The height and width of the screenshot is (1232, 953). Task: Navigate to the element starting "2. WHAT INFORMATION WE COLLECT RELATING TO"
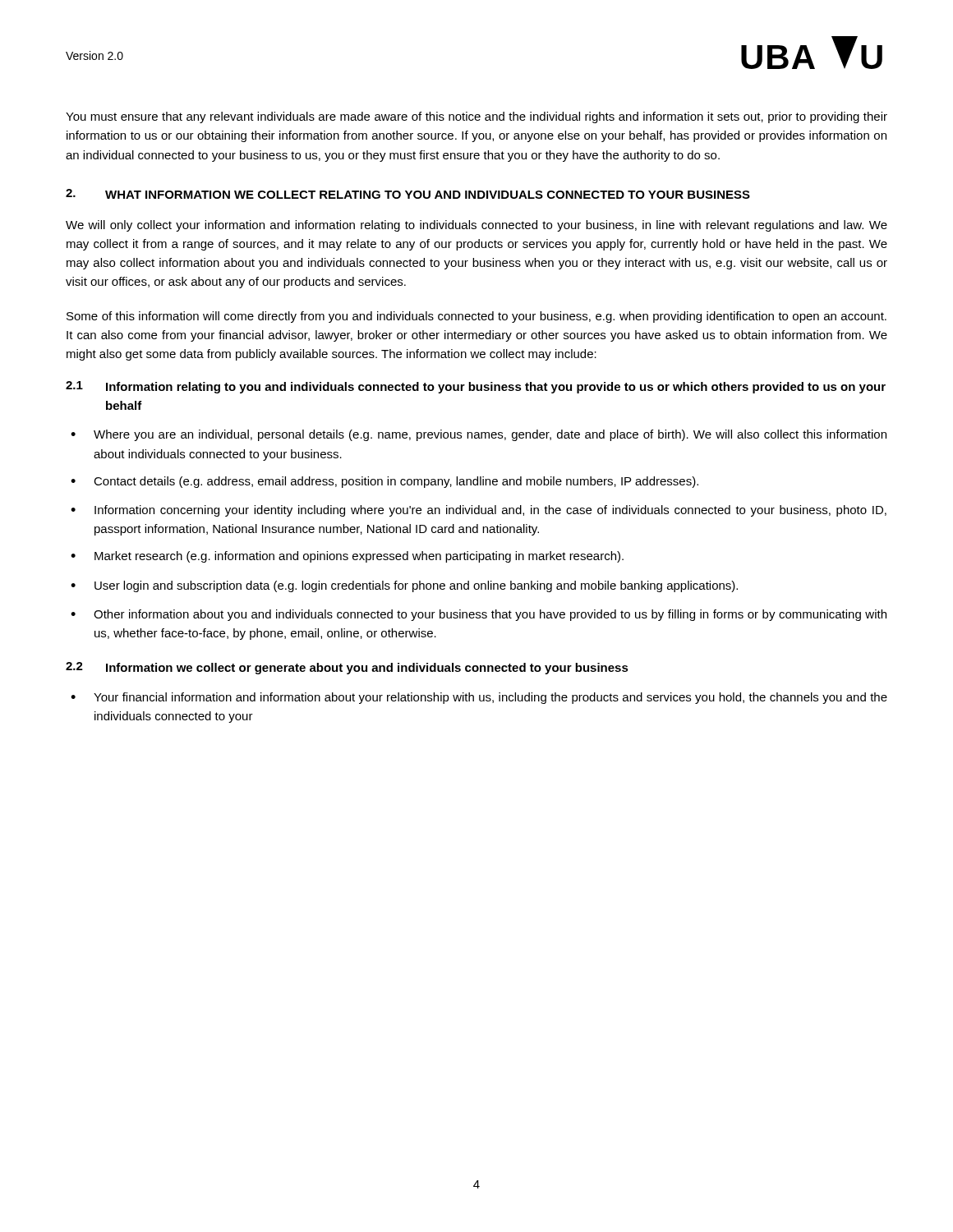(408, 194)
